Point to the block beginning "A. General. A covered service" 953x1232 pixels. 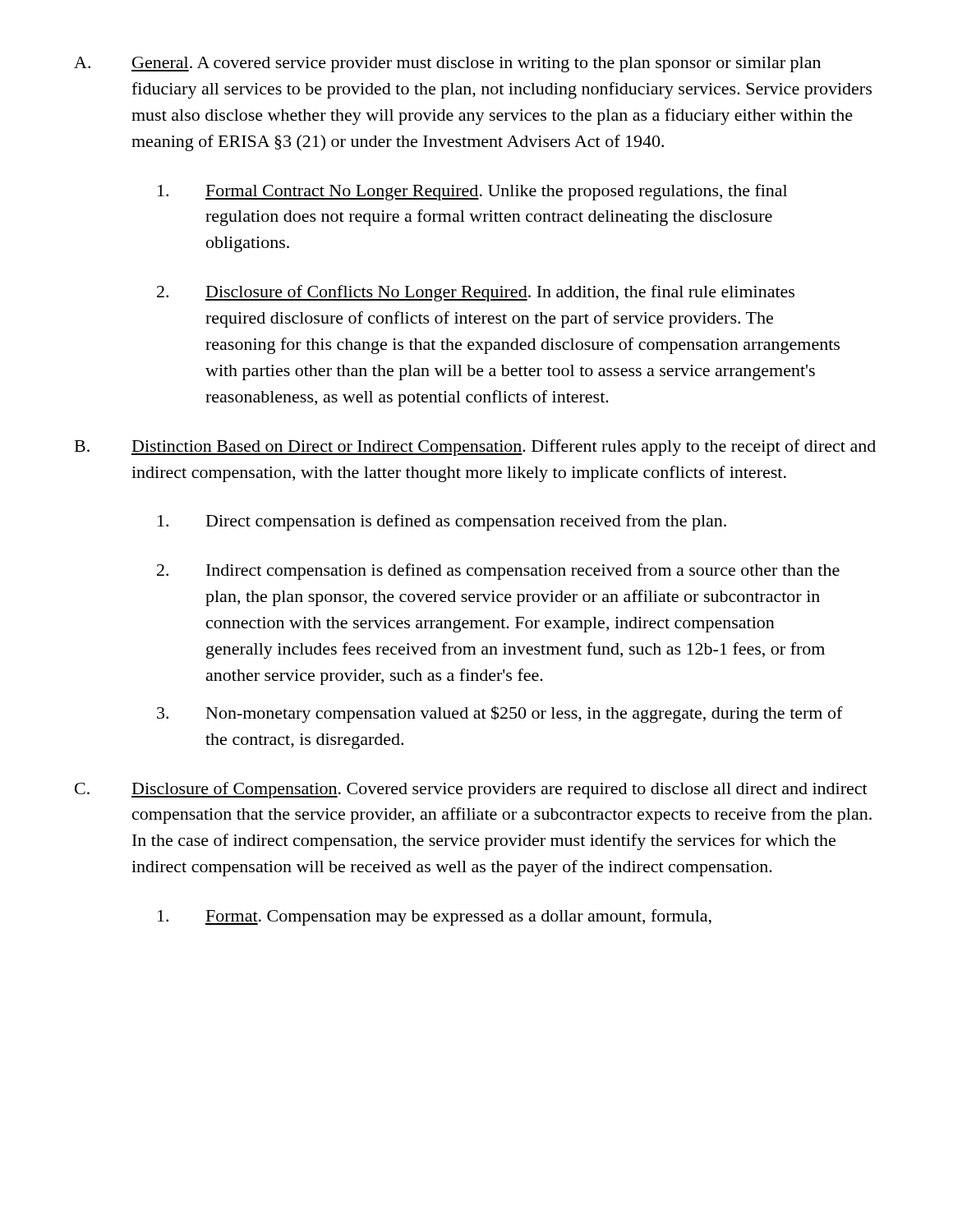[476, 102]
